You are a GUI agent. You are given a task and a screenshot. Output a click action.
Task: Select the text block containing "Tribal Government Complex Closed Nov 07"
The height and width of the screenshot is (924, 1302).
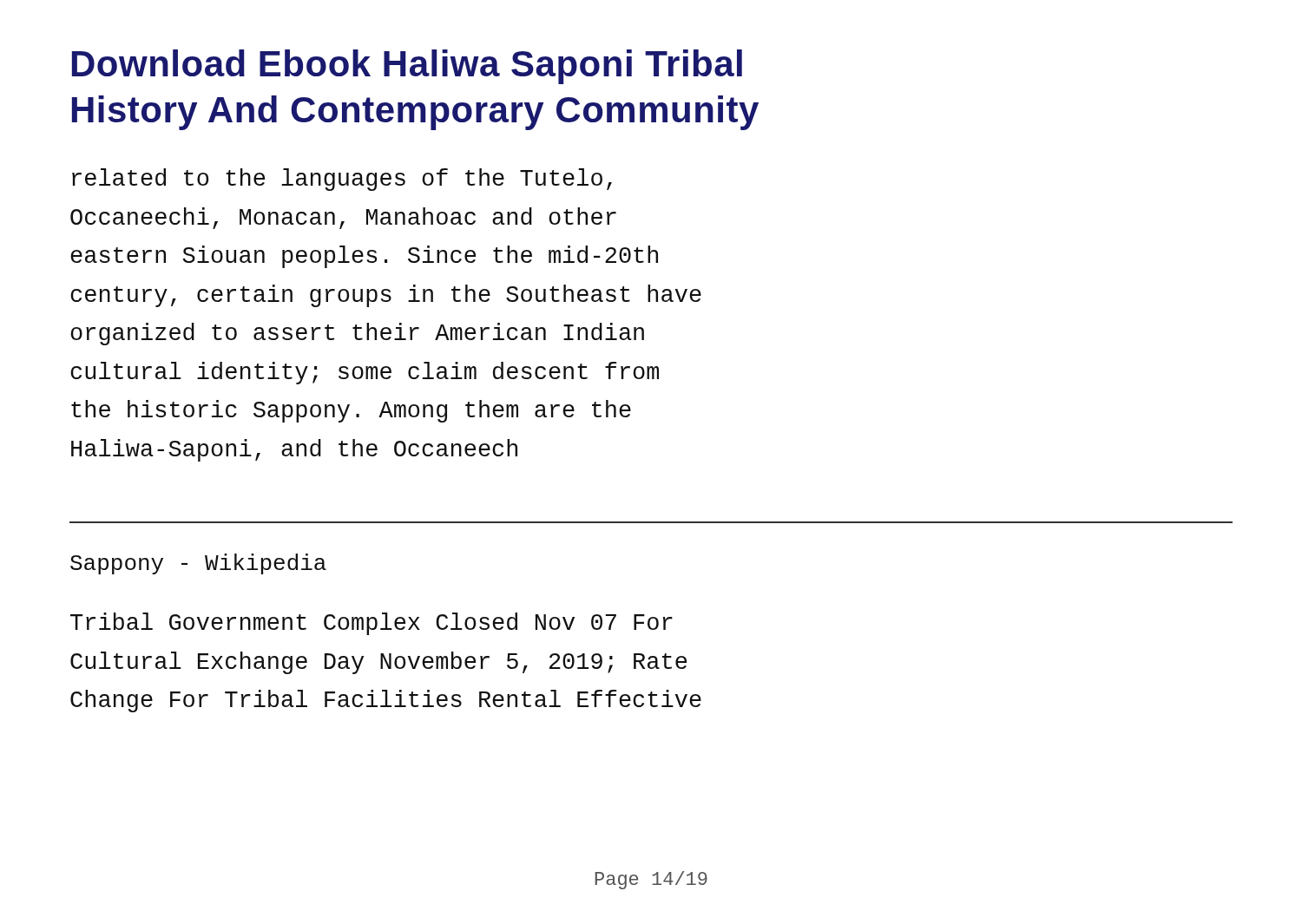pos(651,663)
